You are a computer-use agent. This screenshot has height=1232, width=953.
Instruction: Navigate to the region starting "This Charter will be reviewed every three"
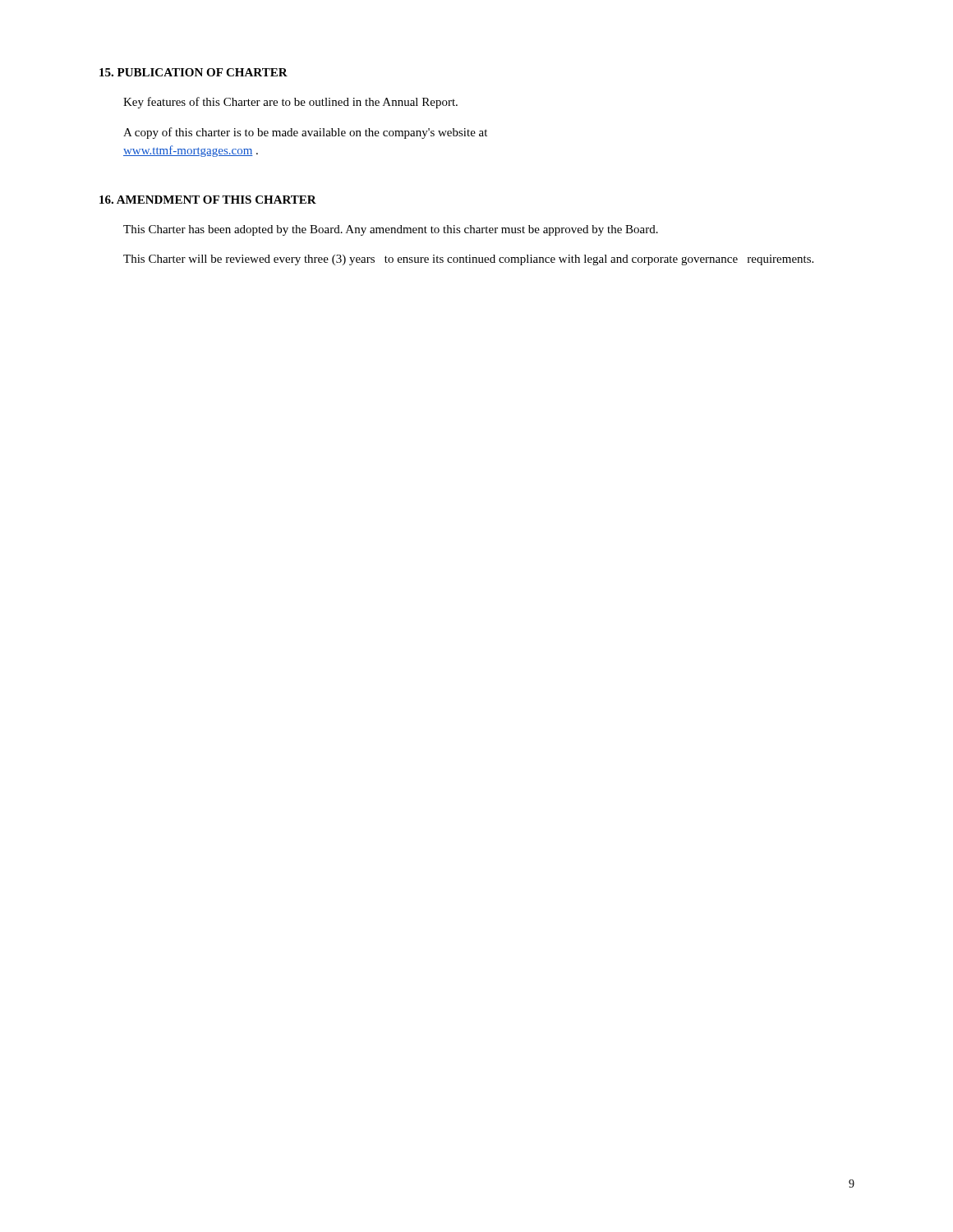[469, 259]
